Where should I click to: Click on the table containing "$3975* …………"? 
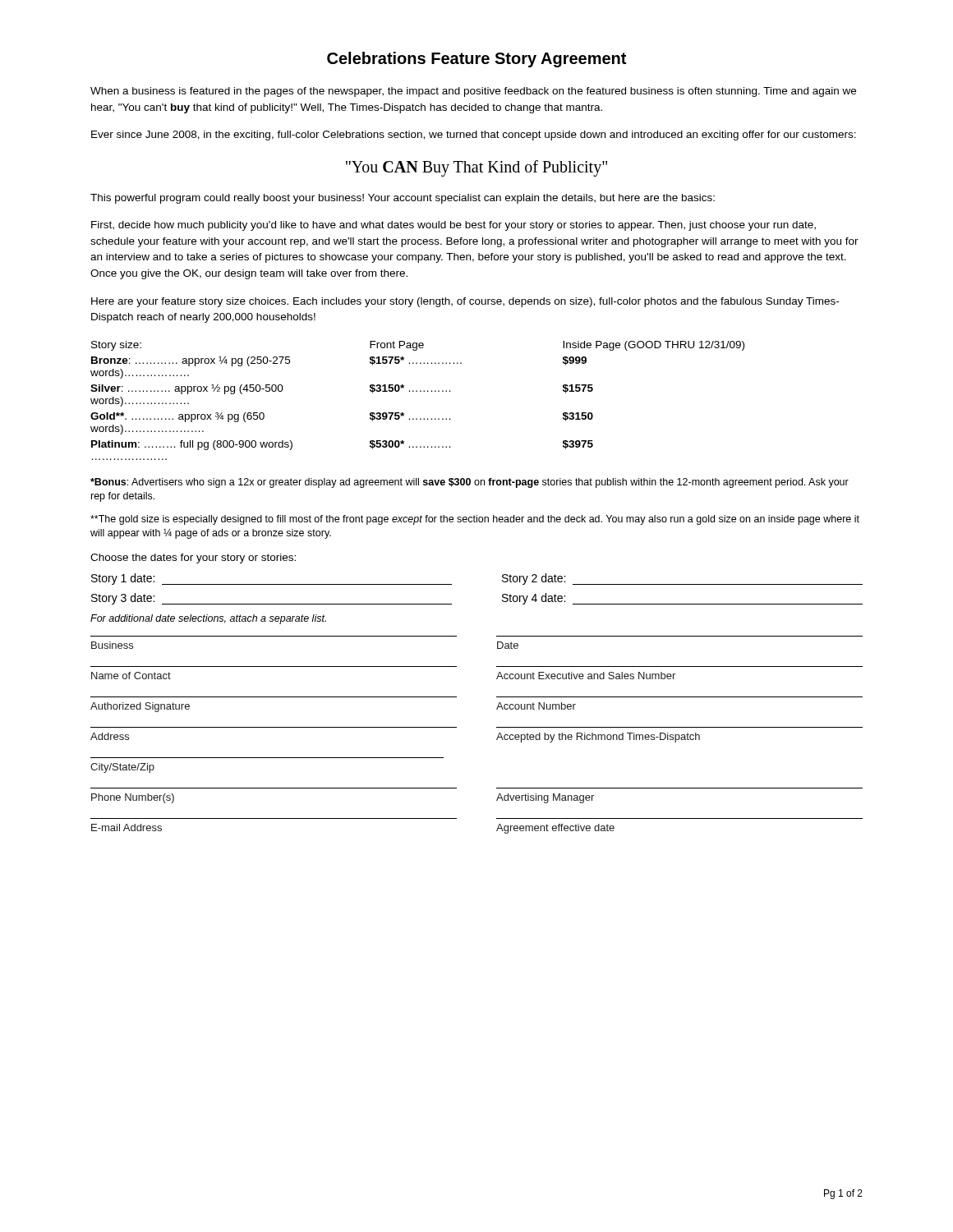476,400
